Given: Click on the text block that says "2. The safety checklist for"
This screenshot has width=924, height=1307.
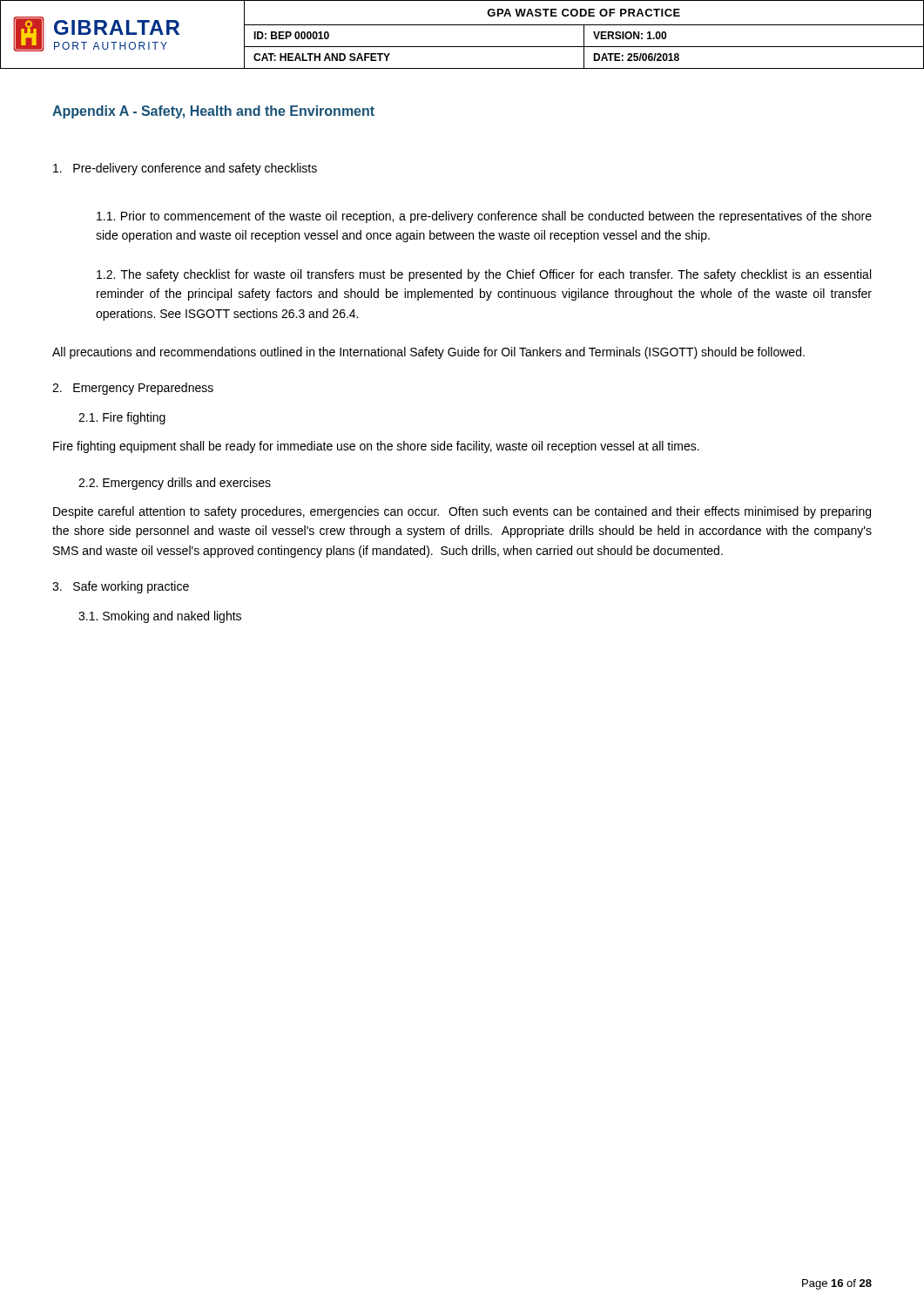Looking at the screenshot, I should click(x=484, y=294).
